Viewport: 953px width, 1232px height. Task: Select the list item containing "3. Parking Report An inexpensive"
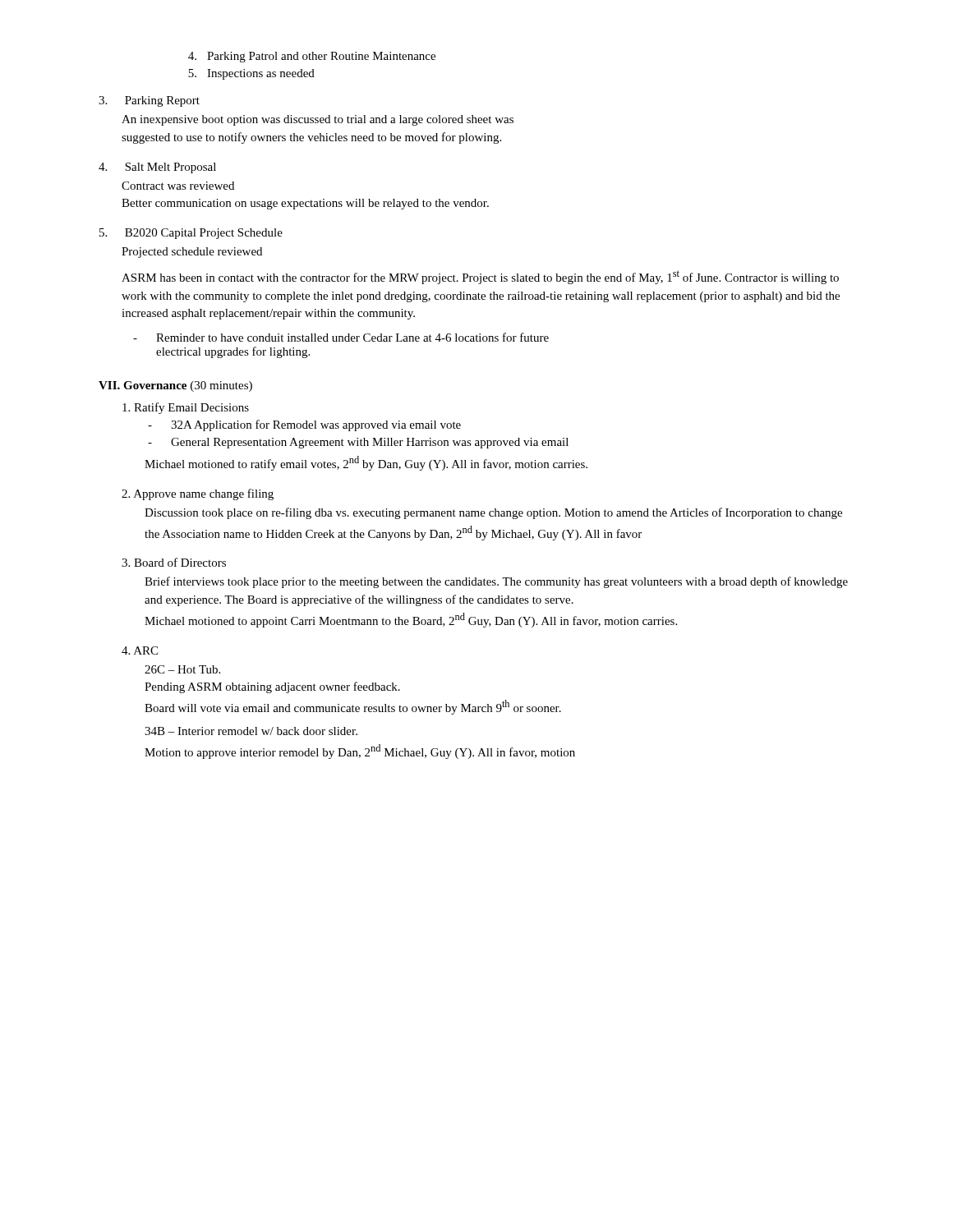click(476, 120)
